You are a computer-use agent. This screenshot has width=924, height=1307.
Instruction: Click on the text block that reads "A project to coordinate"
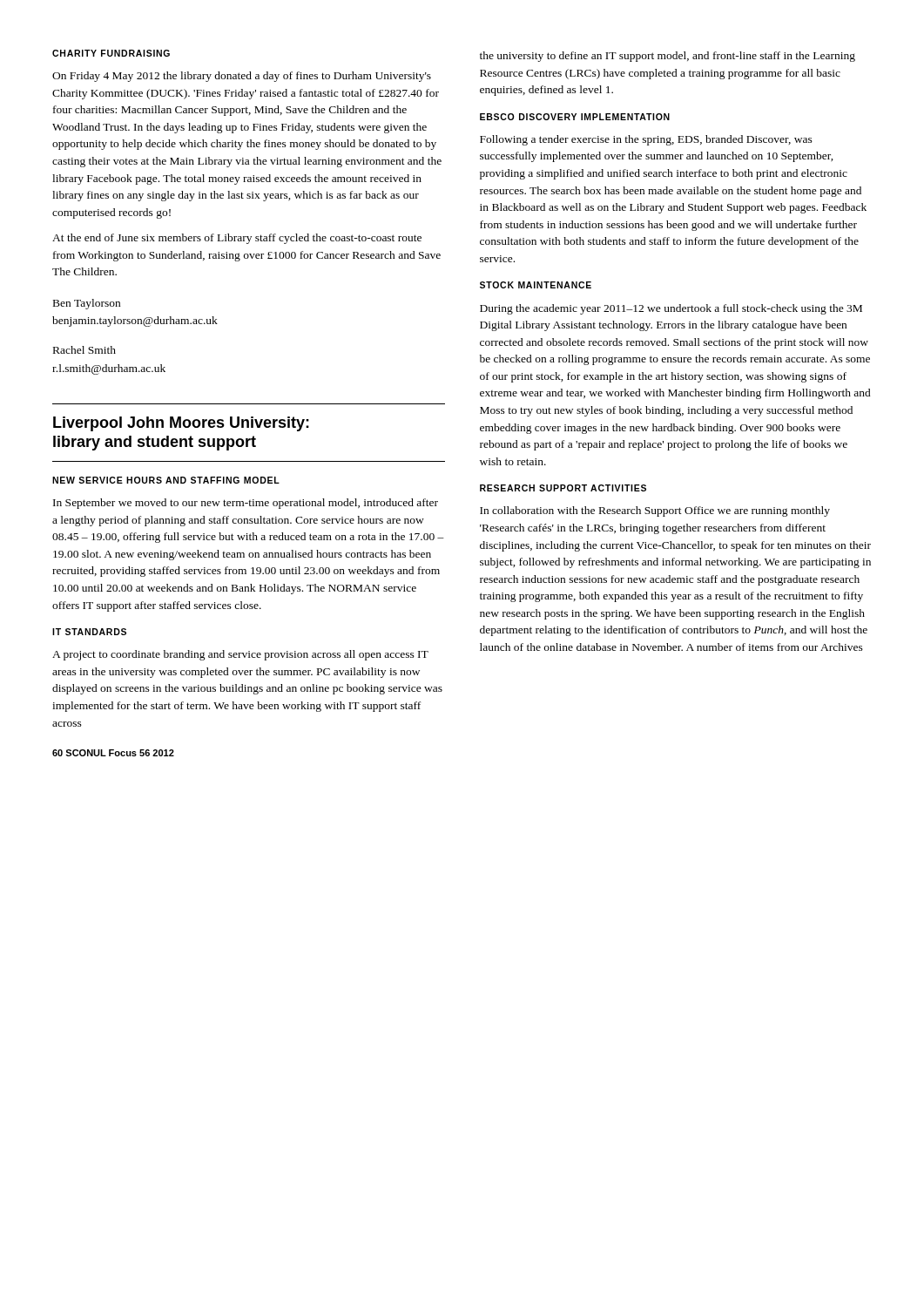click(x=248, y=689)
